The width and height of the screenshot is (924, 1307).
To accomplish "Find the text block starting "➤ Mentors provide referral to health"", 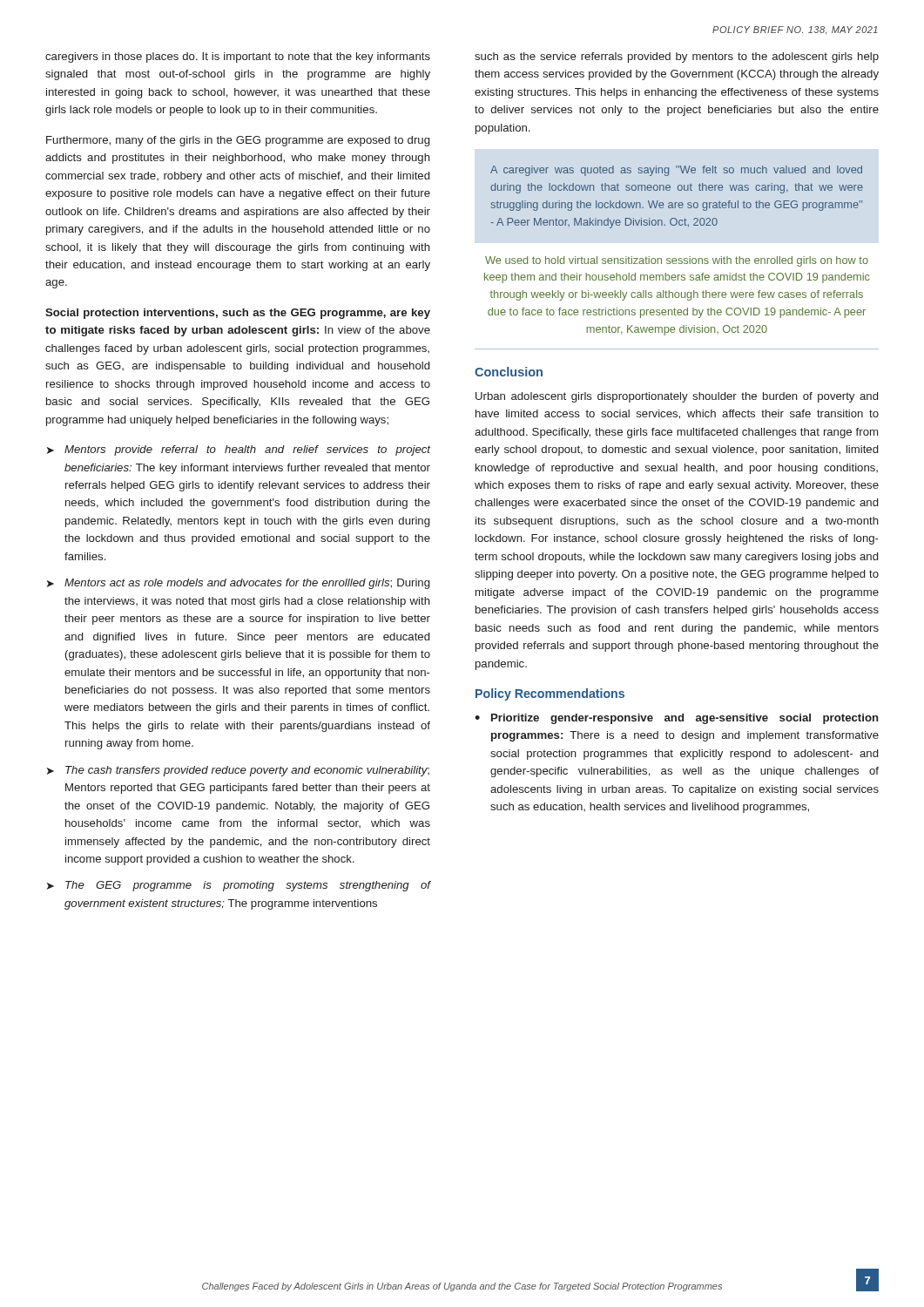I will click(238, 503).
